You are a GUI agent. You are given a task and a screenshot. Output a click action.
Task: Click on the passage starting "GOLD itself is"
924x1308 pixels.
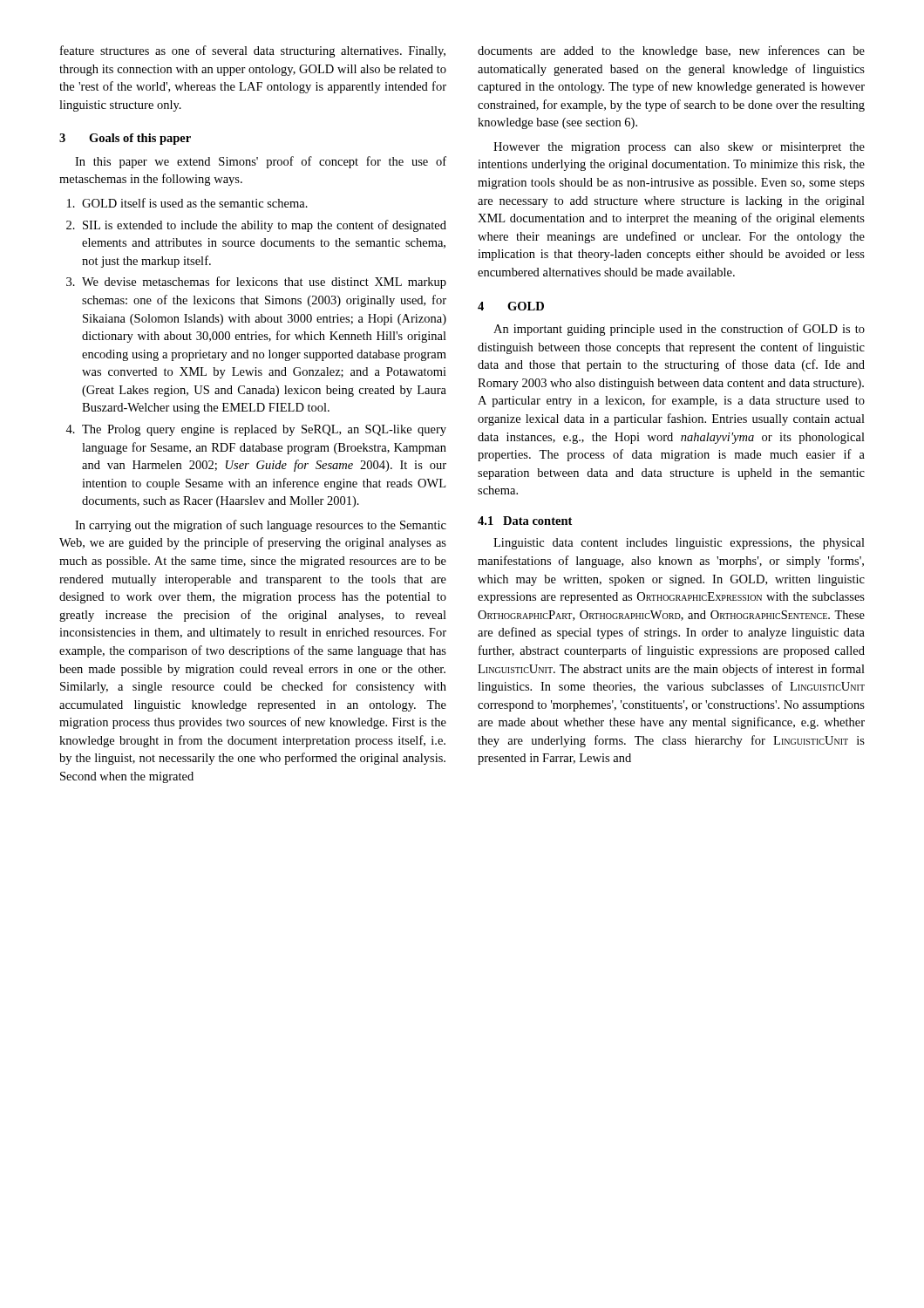[x=195, y=203]
